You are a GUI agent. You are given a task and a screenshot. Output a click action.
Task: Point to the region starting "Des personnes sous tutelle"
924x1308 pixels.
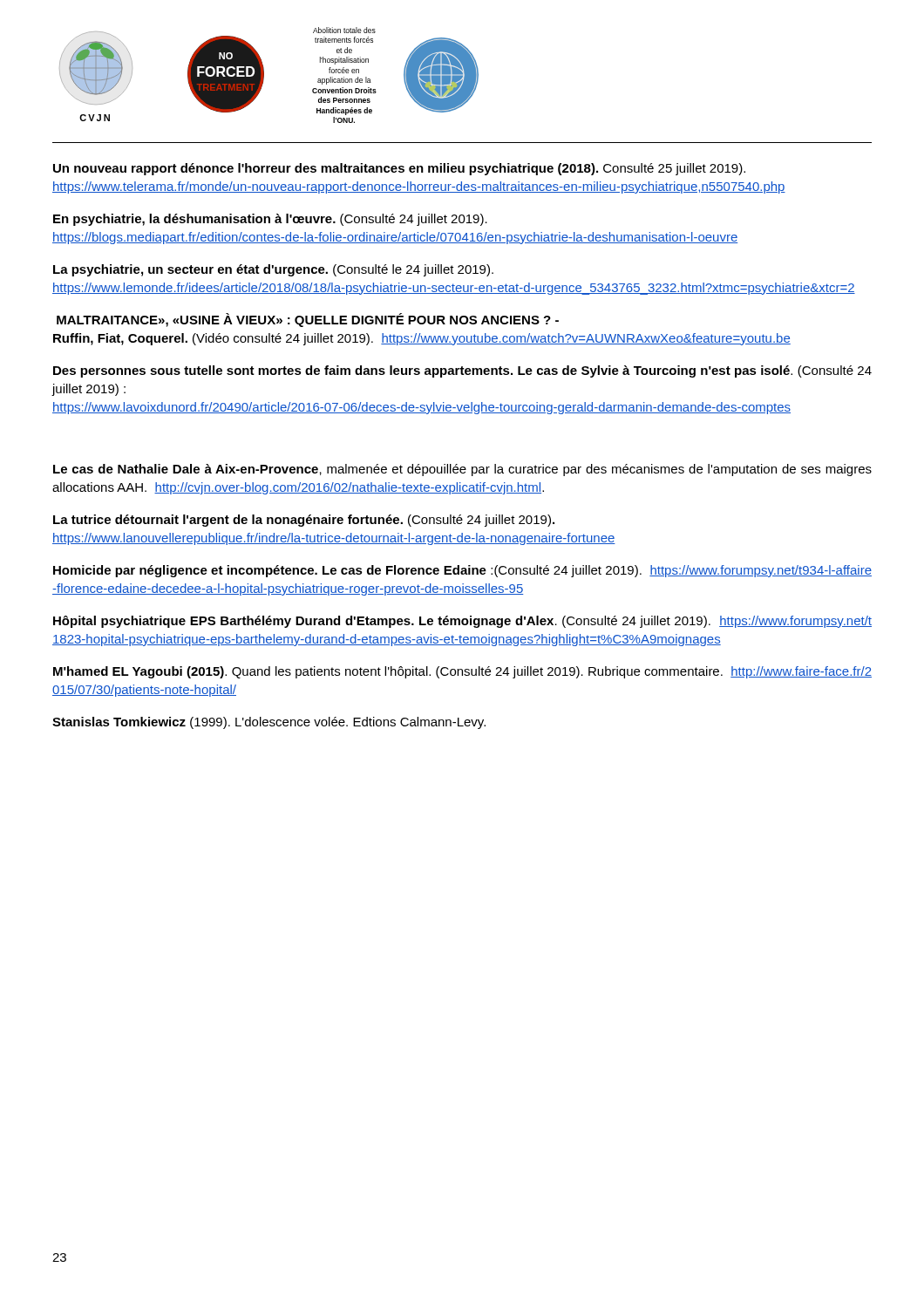click(462, 371)
